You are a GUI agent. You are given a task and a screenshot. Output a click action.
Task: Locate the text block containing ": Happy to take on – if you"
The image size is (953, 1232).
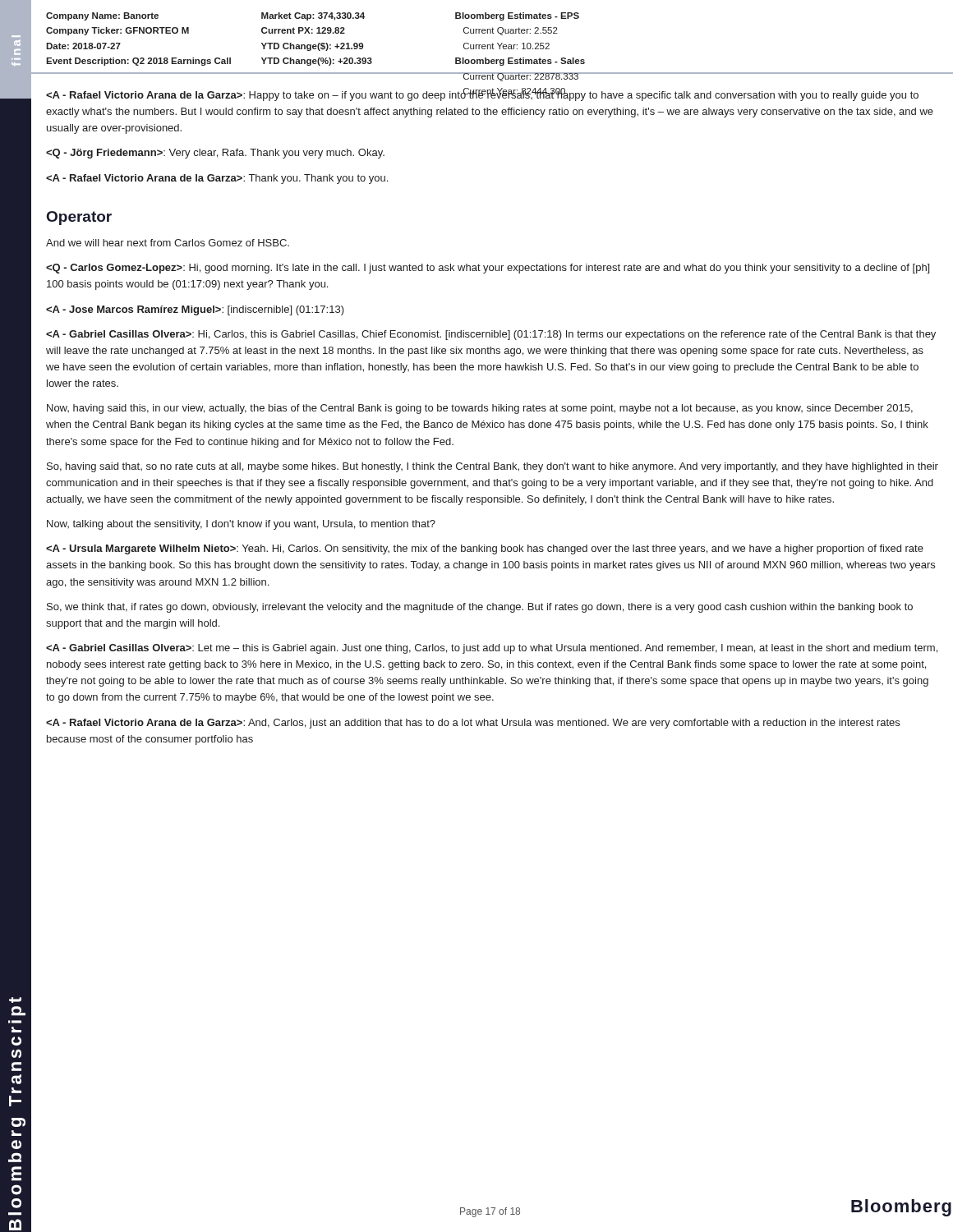click(490, 111)
